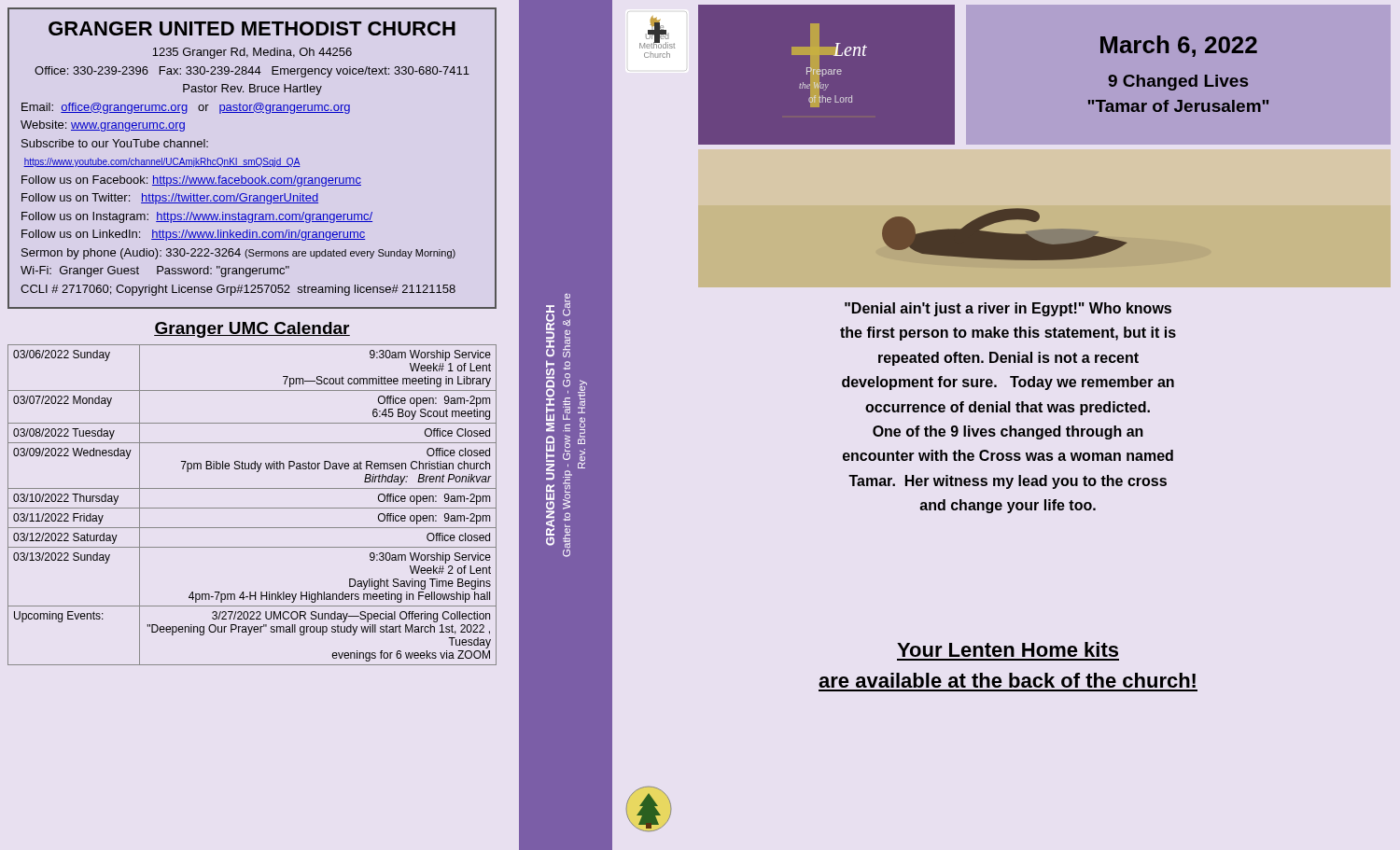Navigate to the block starting "GRANGER UNITED METHODIST CHURCH Gather"

(x=565, y=425)
